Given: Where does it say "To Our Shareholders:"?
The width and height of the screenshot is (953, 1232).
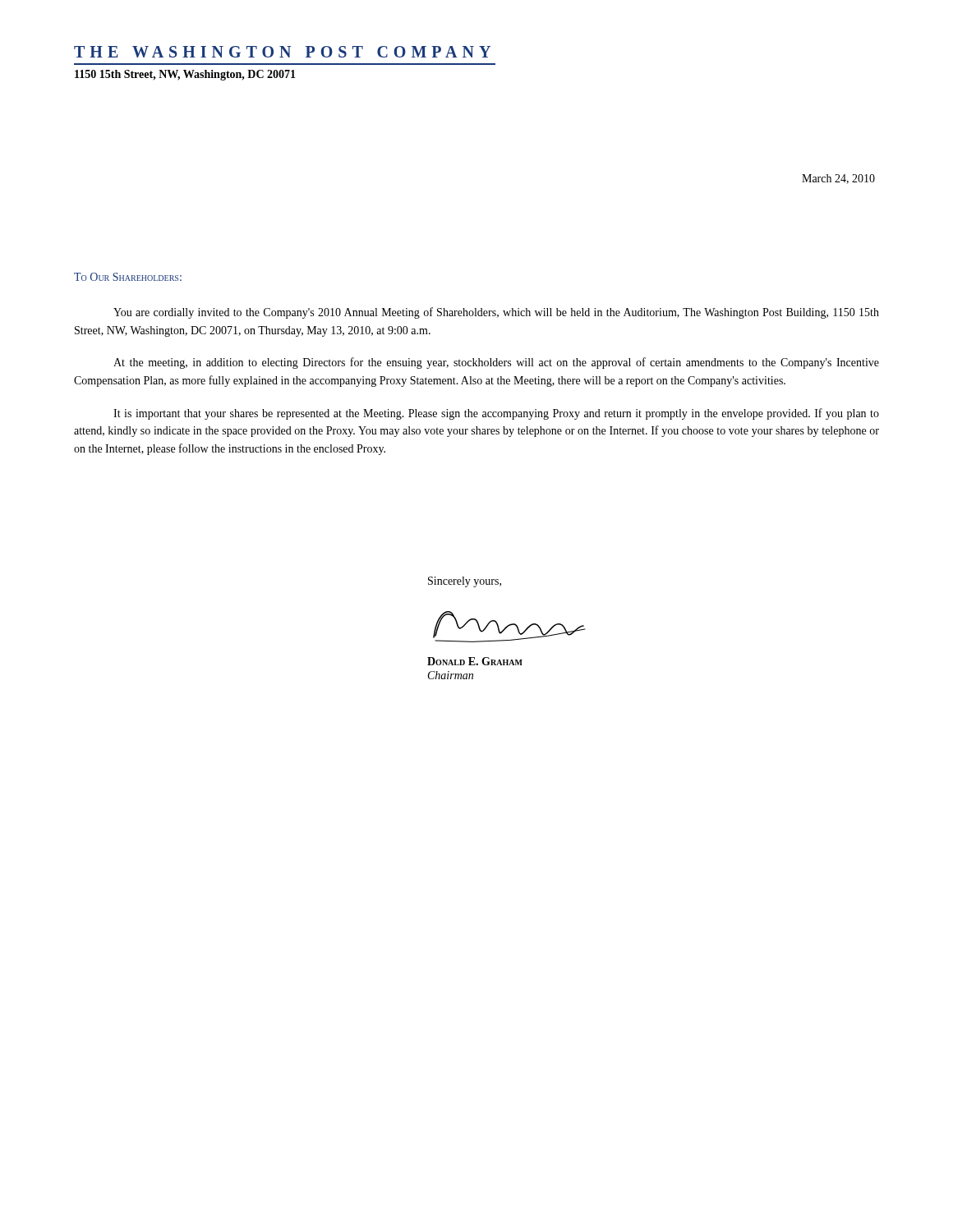Looking at the screenshot, I should (128, 277).
